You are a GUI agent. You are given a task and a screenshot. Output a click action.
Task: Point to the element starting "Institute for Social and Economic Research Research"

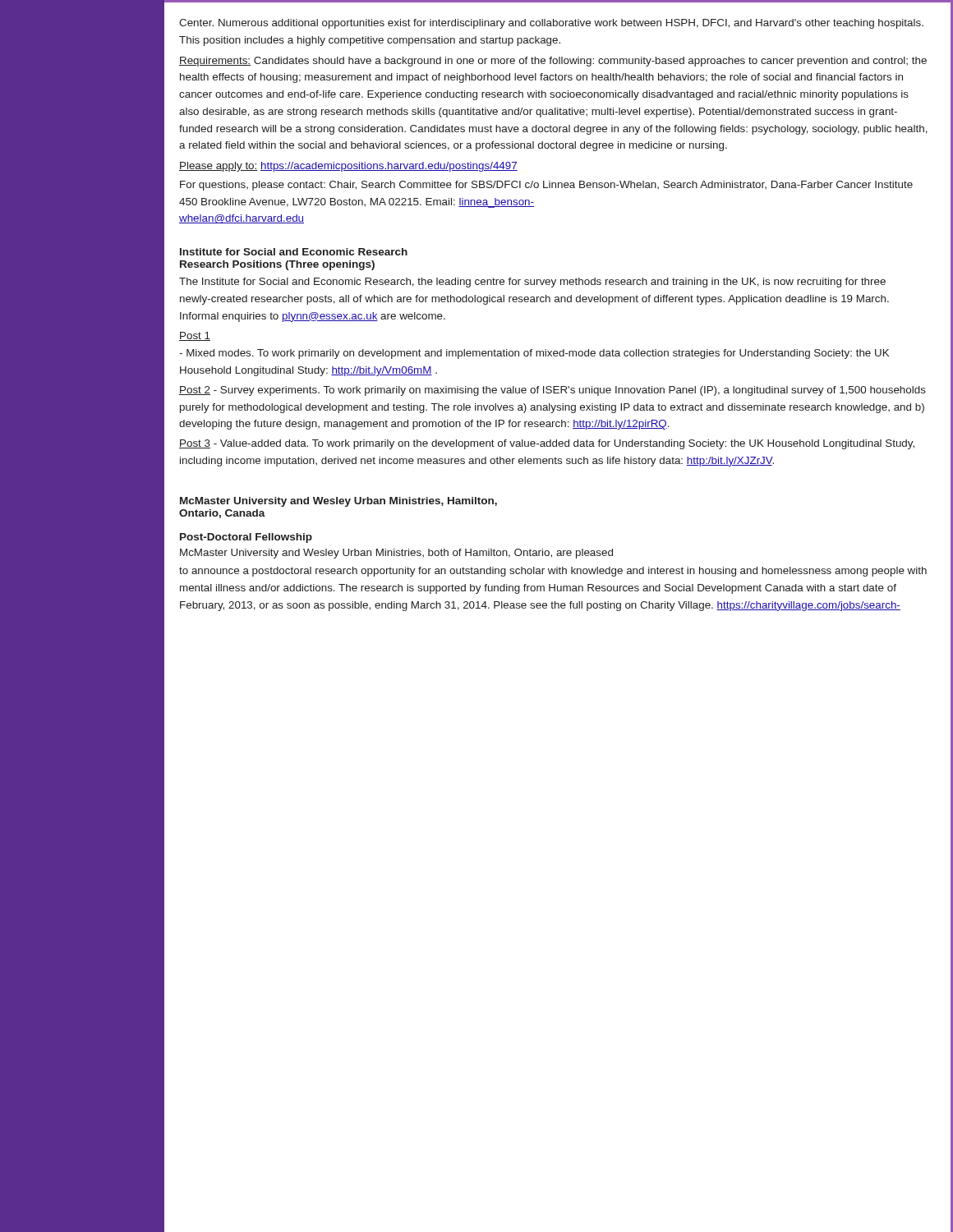click(294, 252)
